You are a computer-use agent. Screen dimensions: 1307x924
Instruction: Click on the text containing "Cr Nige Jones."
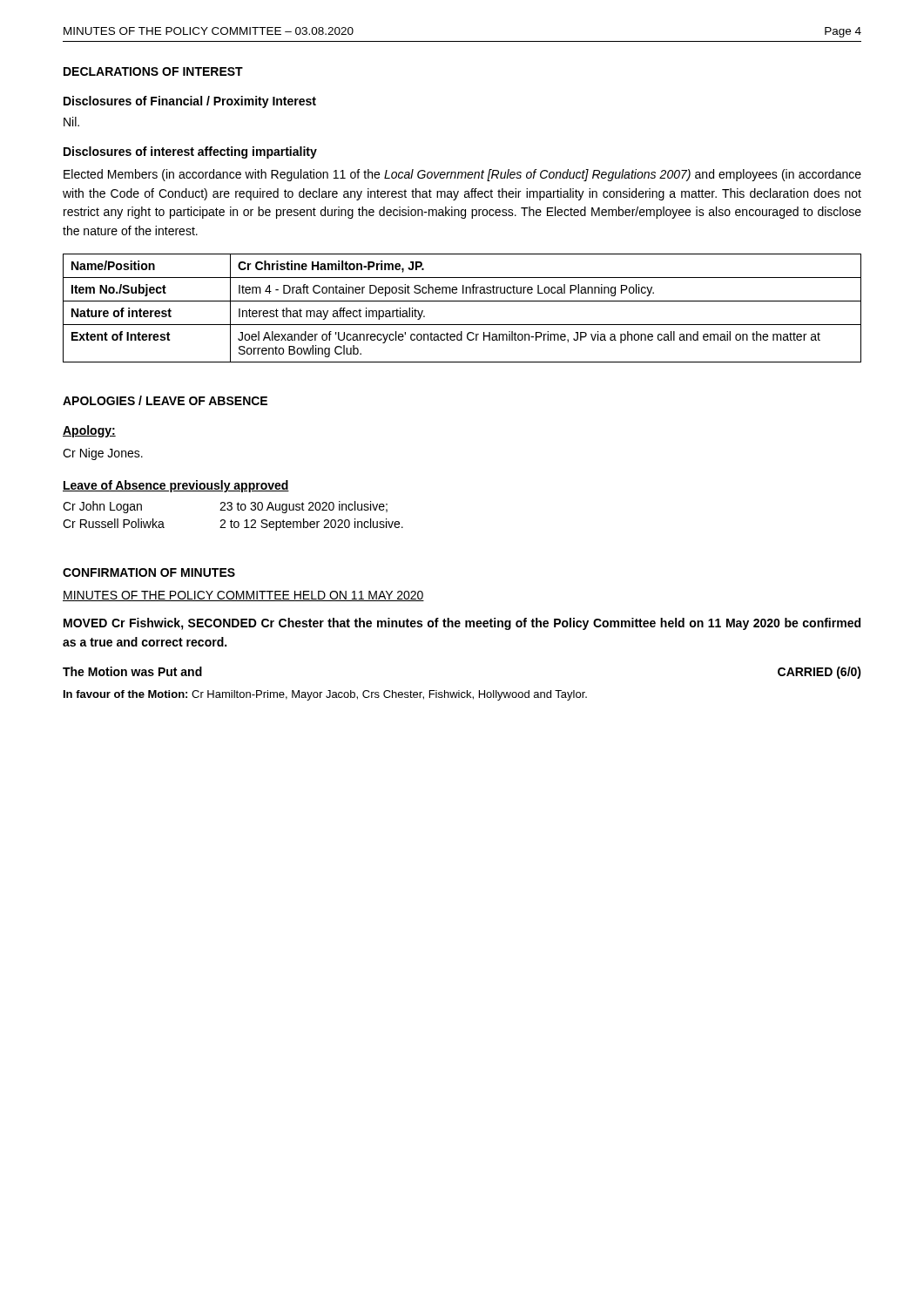pos(103,453)
